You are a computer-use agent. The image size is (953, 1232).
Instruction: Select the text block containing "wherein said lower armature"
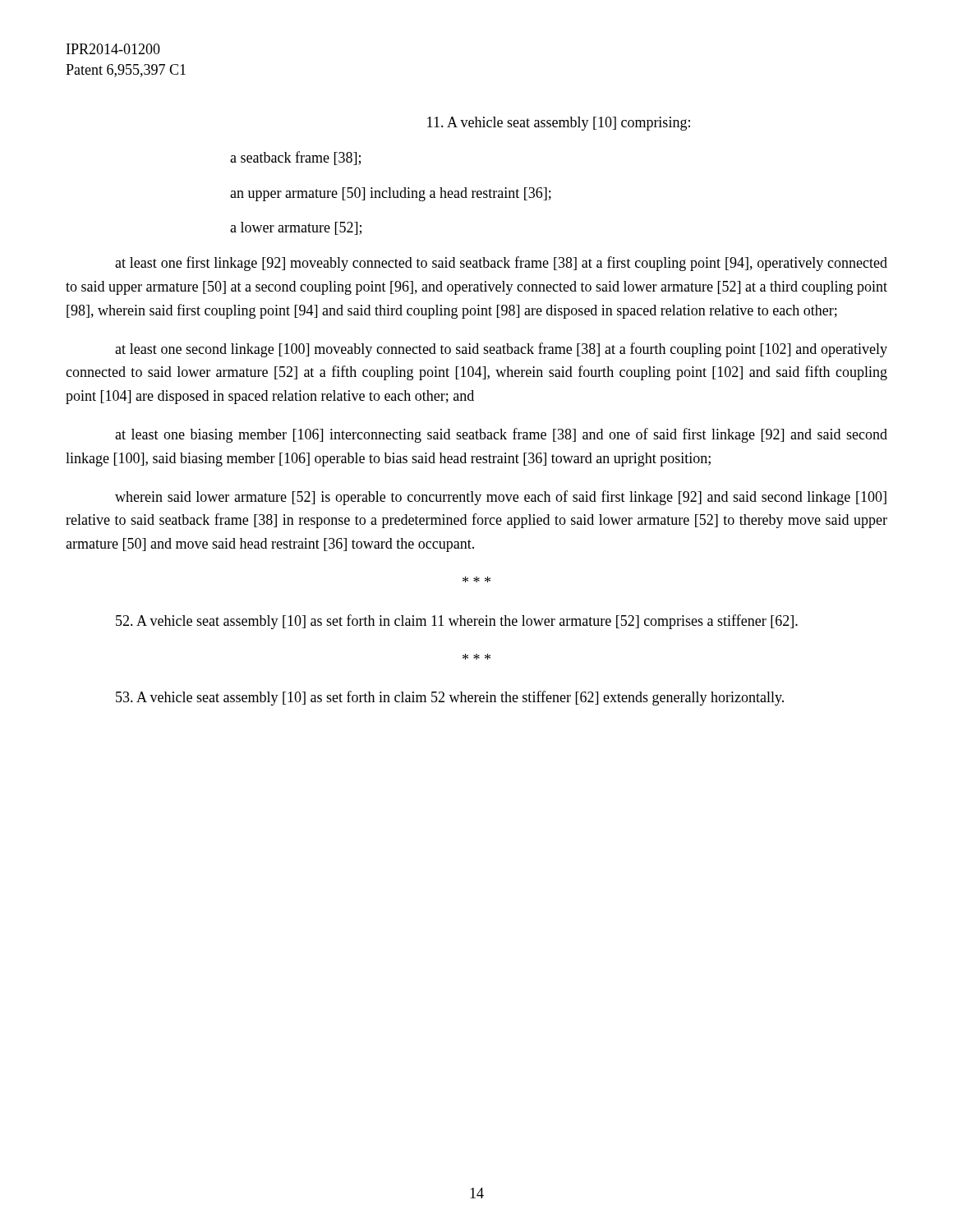[476, 520]
